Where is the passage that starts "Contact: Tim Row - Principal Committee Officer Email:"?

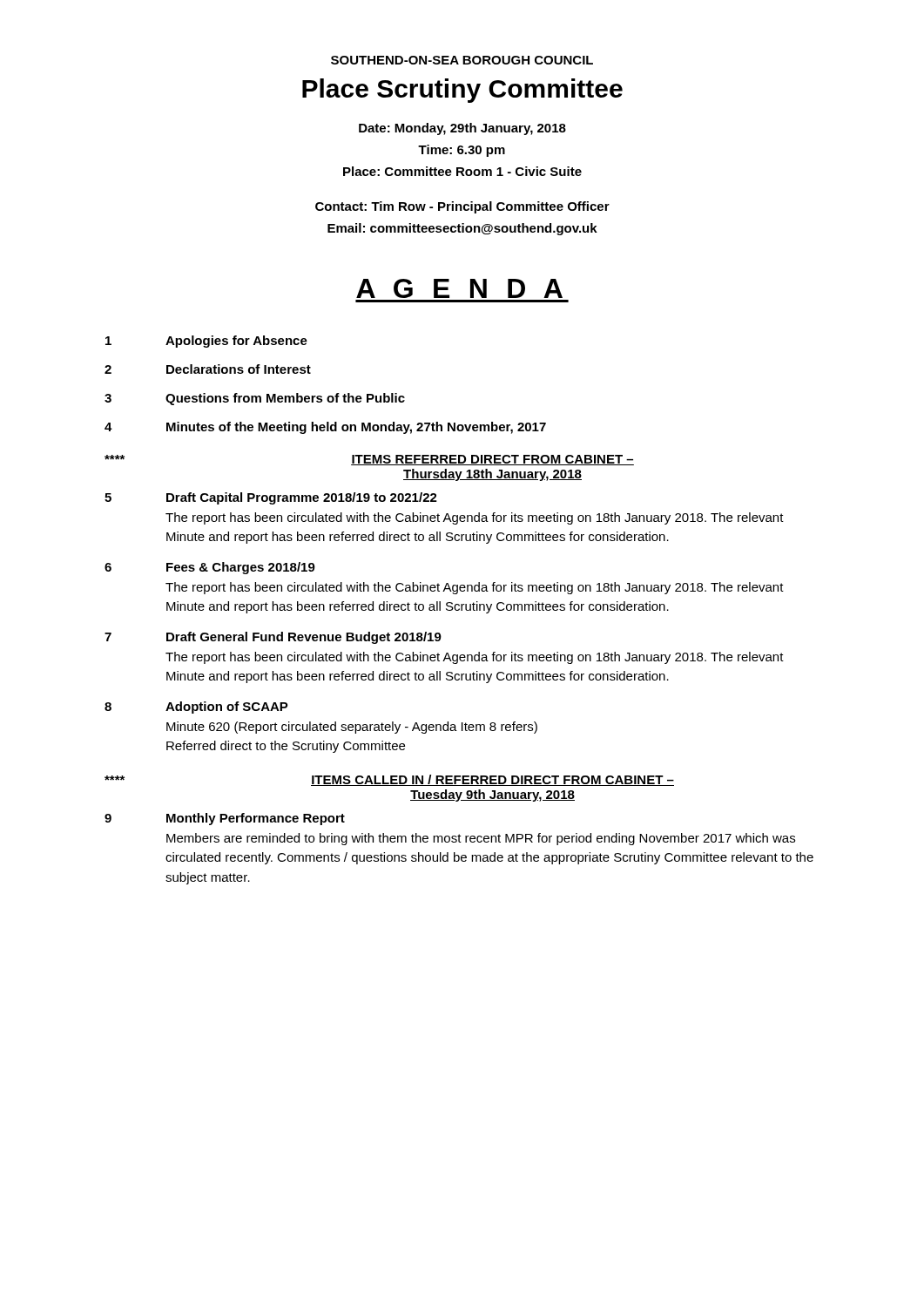(462, 217)
